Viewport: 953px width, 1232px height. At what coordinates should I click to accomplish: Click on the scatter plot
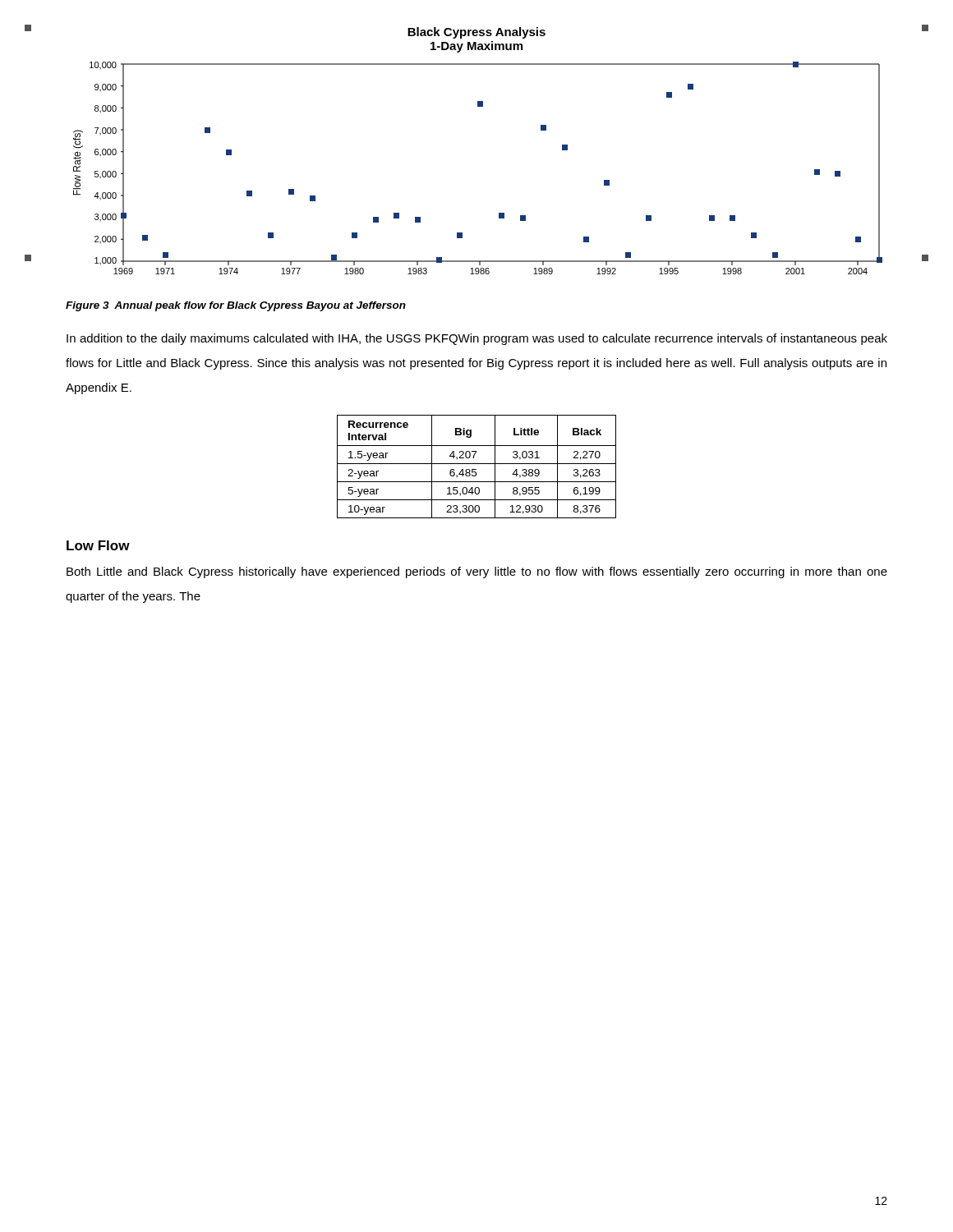(476, 159)
